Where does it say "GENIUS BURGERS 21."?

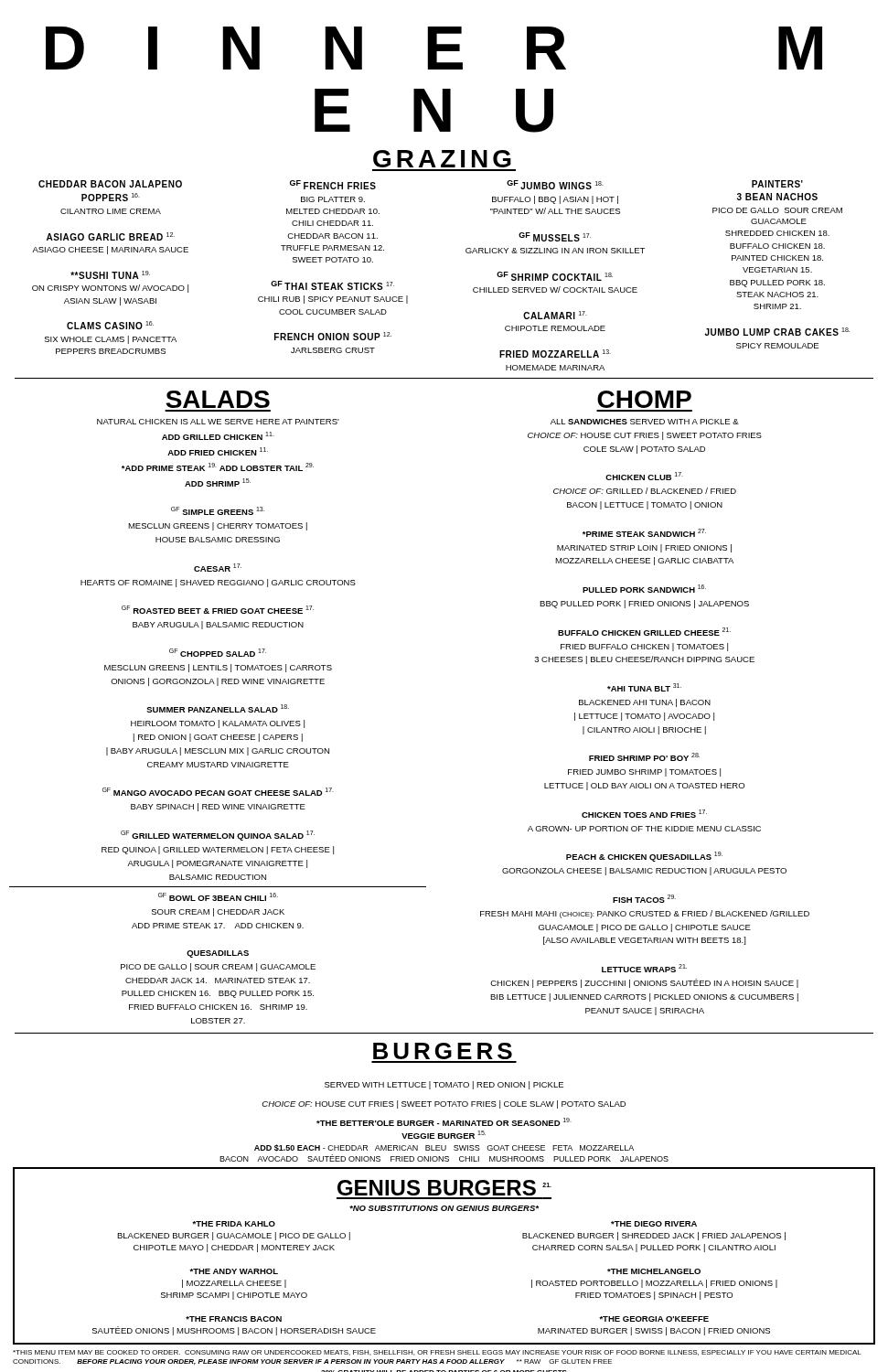click(444, 1187)
